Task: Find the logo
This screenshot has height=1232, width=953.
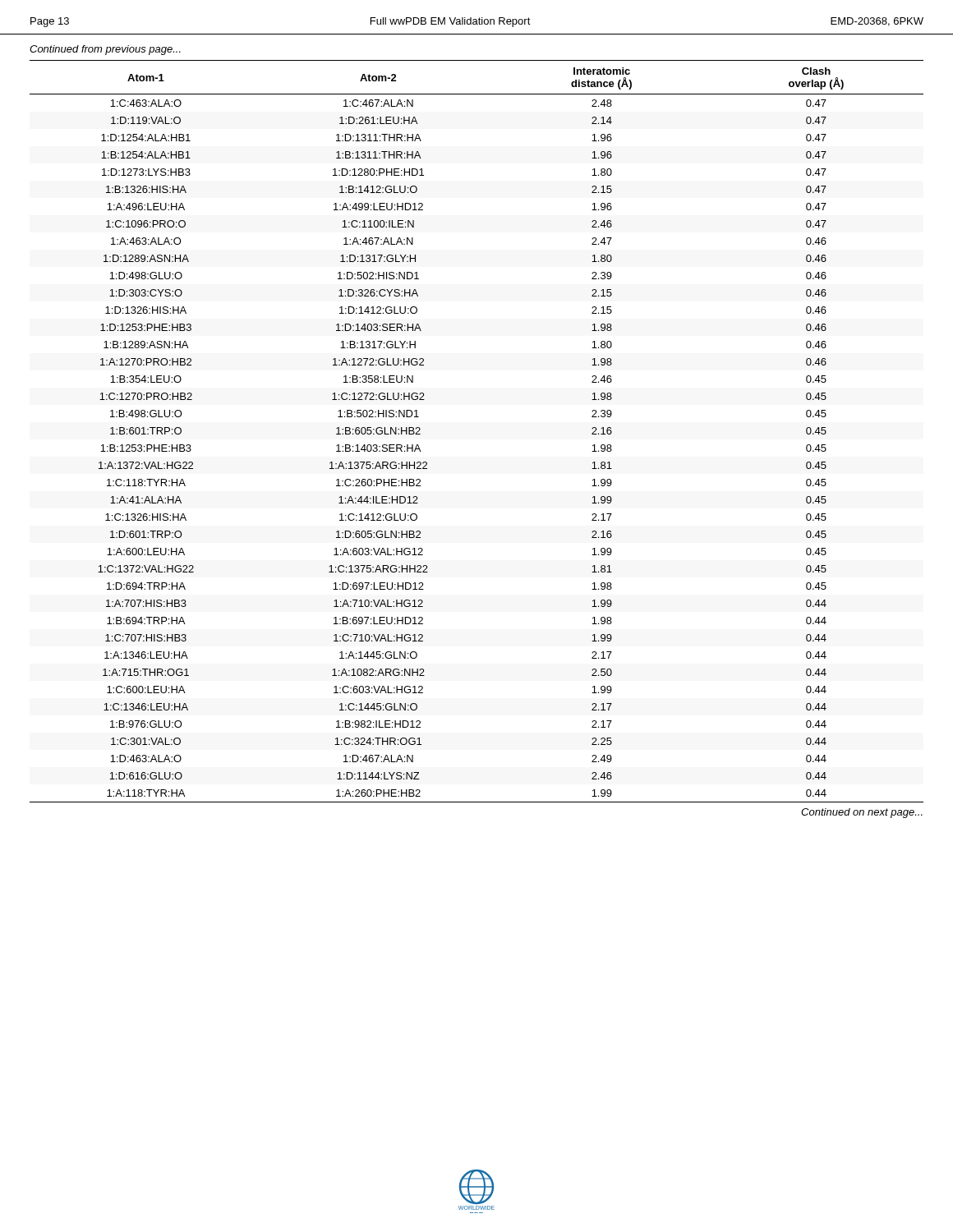Action: pos(476,1190)
